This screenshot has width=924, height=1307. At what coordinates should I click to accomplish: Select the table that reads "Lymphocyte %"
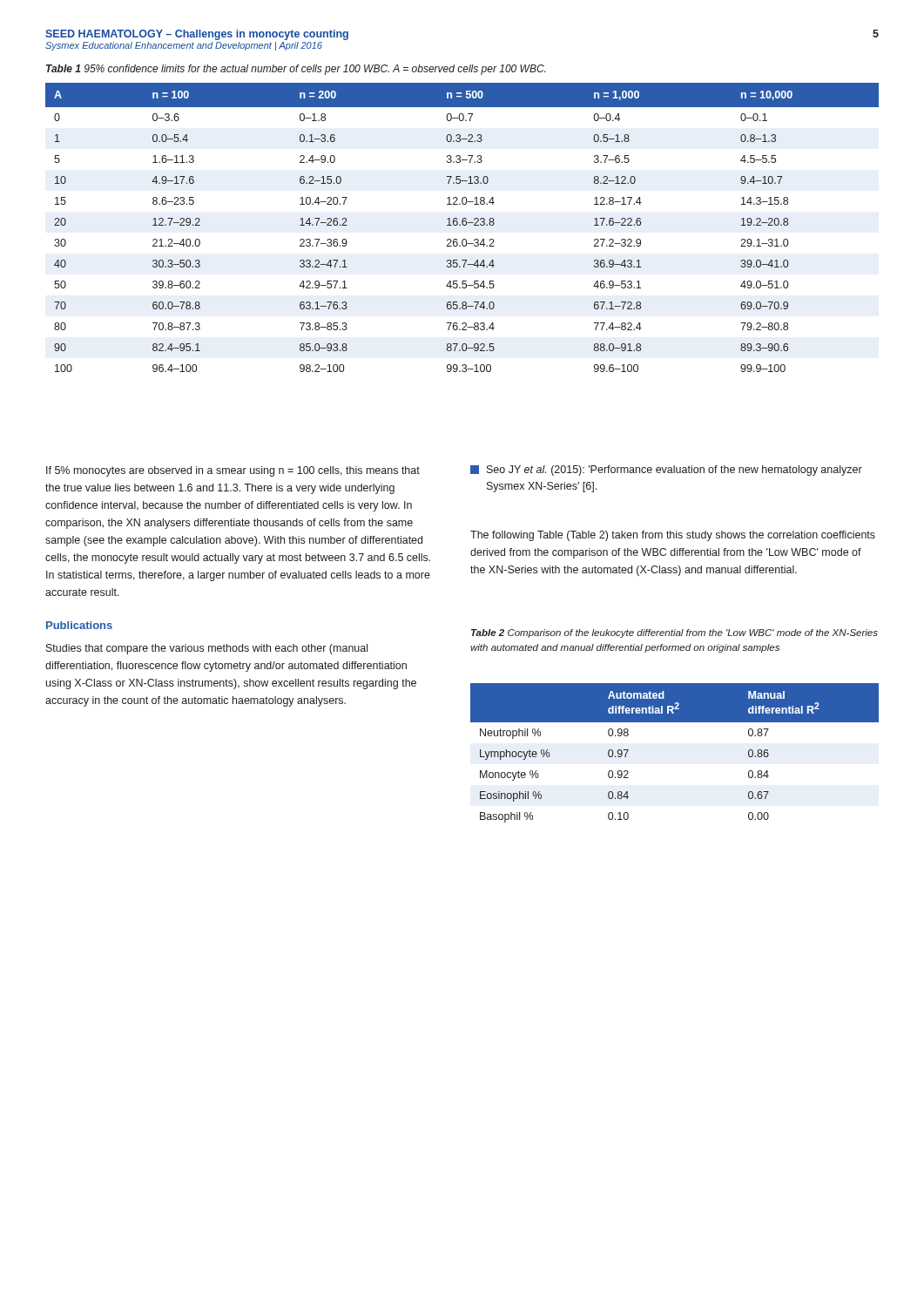pyautogui.click(x=675, y=755)
